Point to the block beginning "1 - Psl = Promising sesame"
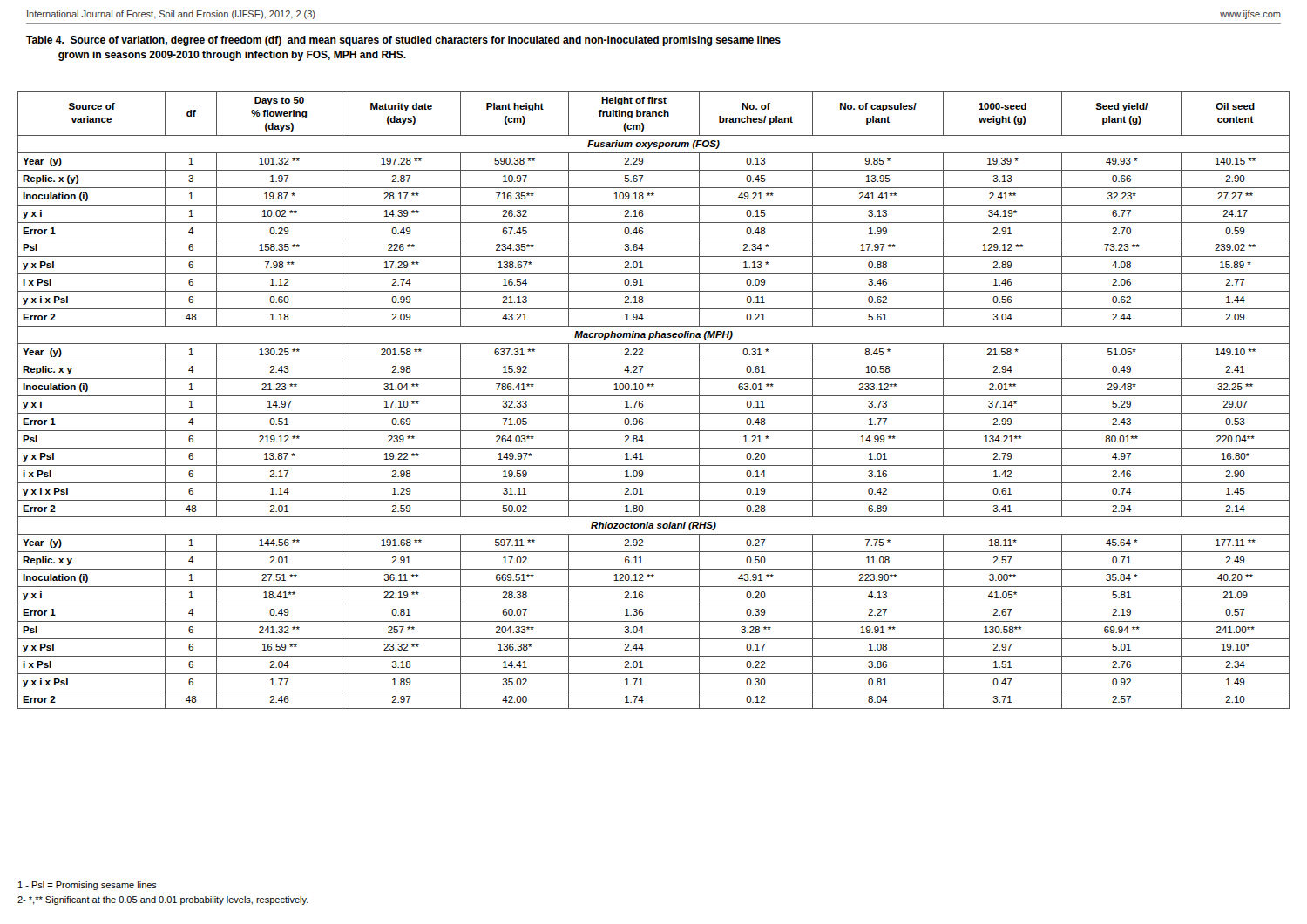 pyautogui.click(x=87, y=885)
